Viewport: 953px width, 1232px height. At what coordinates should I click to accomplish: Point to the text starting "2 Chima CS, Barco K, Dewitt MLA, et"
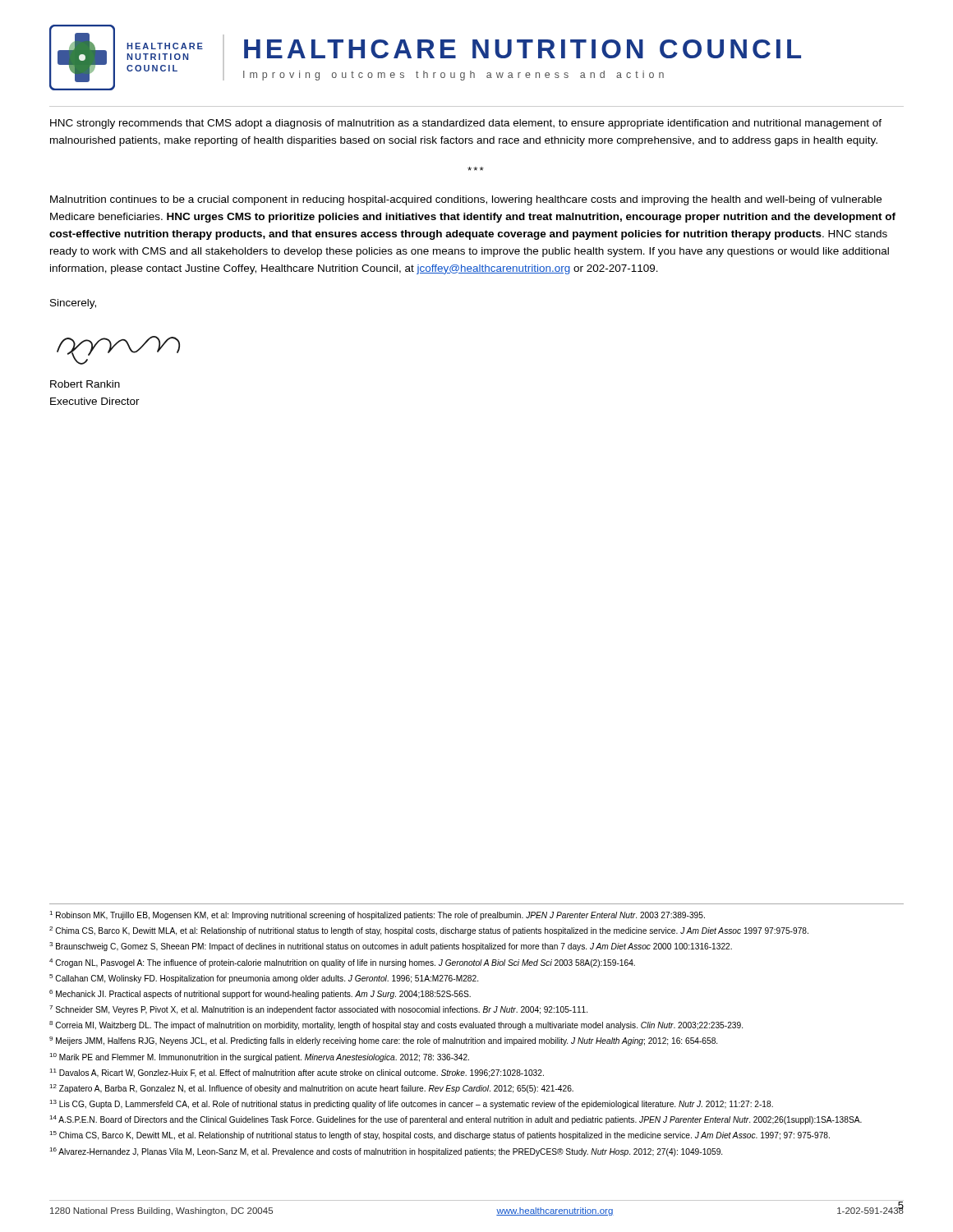click(429, 930)
